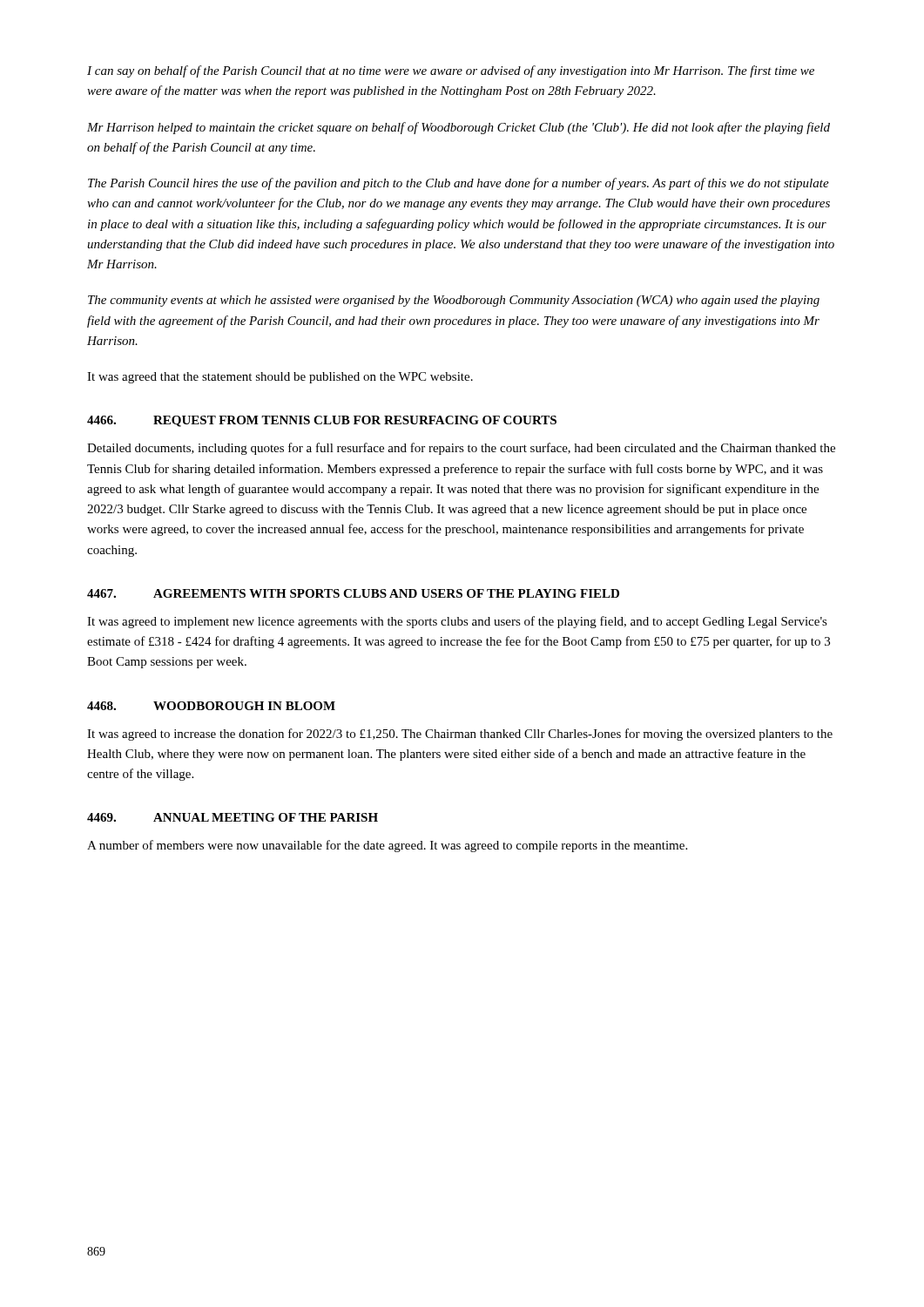Where is the passage that starts "Mr Harrison helped to maintain the cricket"?
Viewport: 924px width, 1307px height.
[459, 137]
